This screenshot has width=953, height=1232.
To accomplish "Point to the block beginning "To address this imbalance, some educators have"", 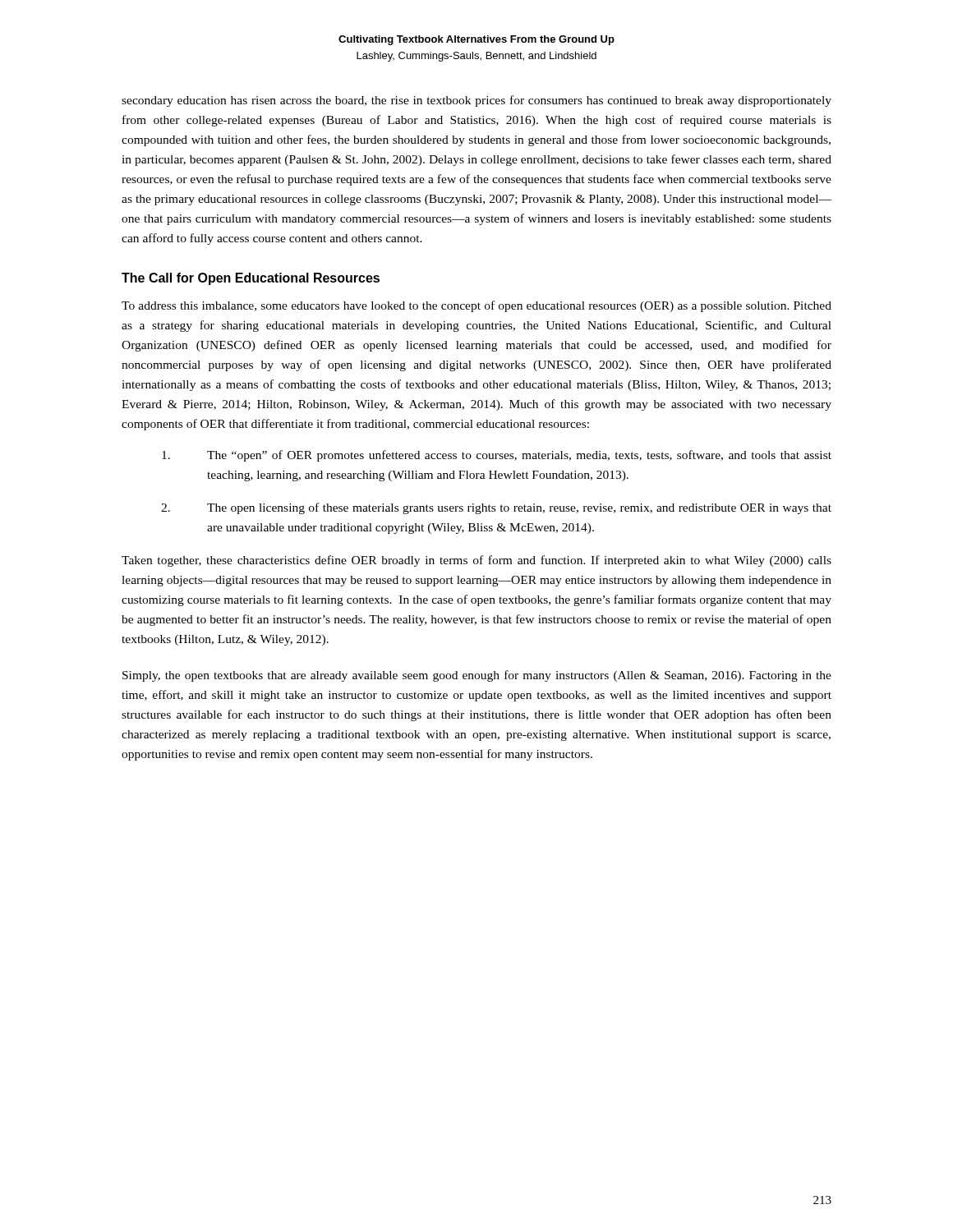I will pos(476,364).
